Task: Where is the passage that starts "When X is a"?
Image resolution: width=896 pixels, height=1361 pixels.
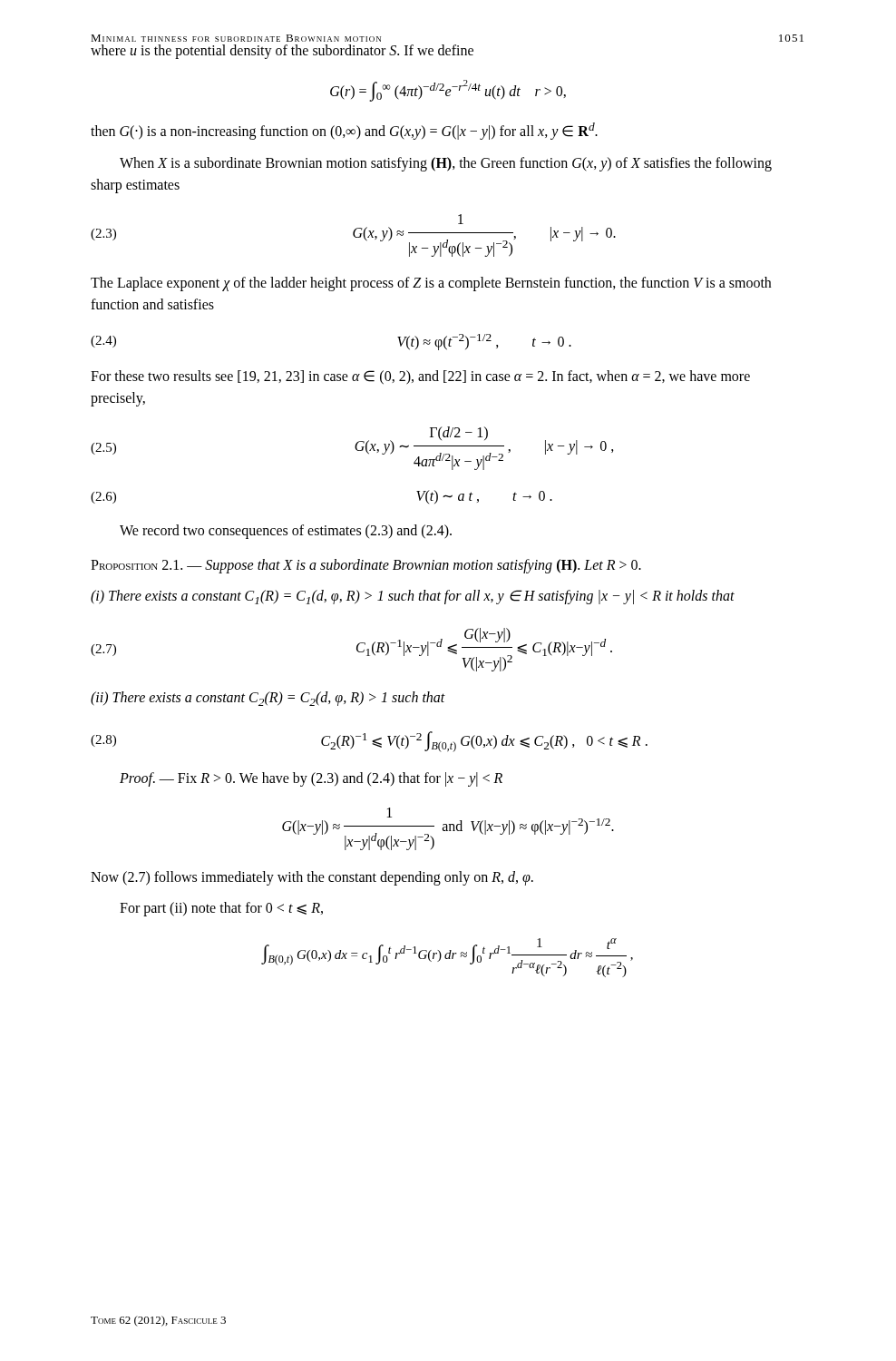Action: (x=431, y=173)
